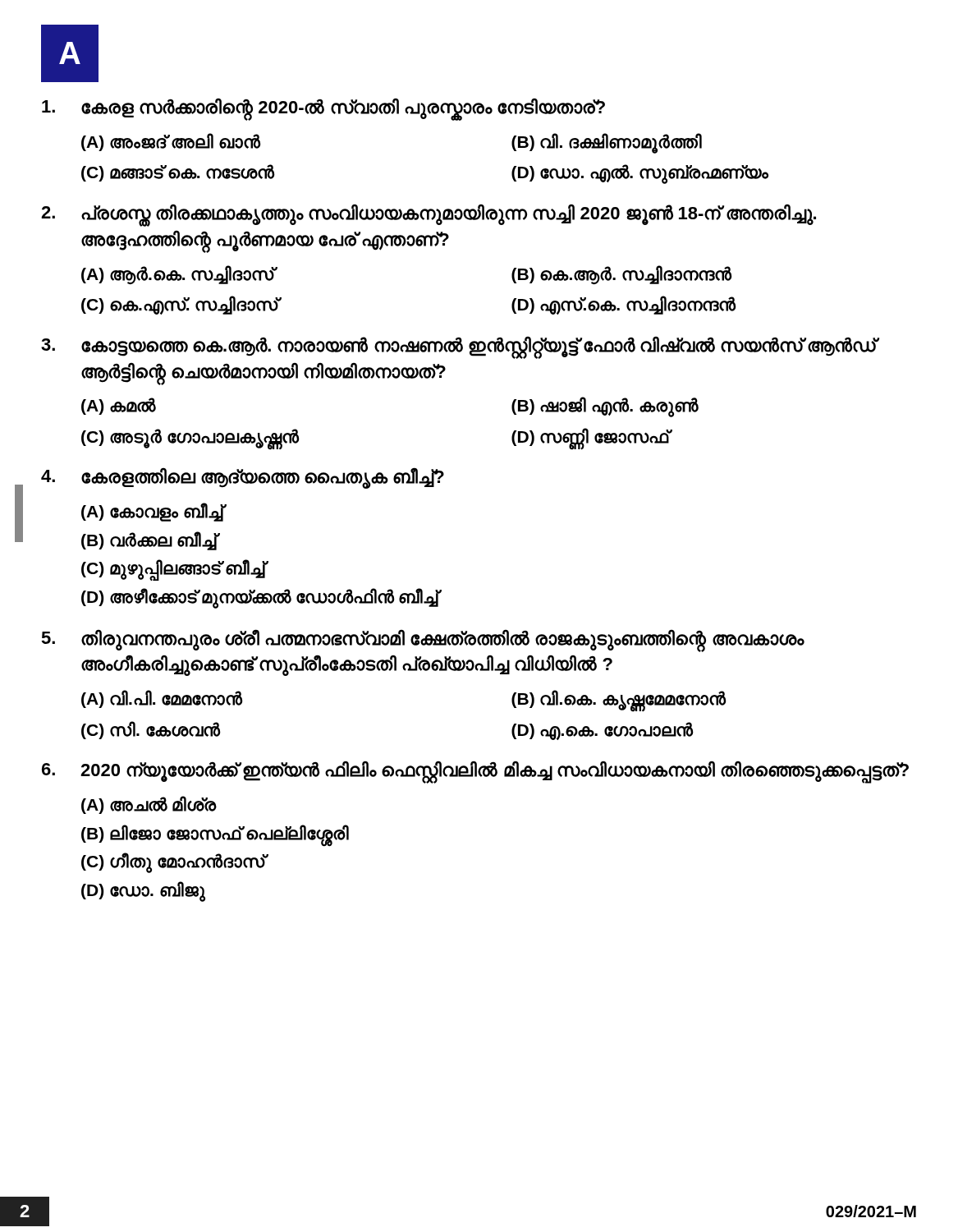The image size is (958, 1232).
Task: Find the list item that says "കേരള സർക്കാരിന്റെ 2020-ൽ"
Action: [x=323, y=110]
